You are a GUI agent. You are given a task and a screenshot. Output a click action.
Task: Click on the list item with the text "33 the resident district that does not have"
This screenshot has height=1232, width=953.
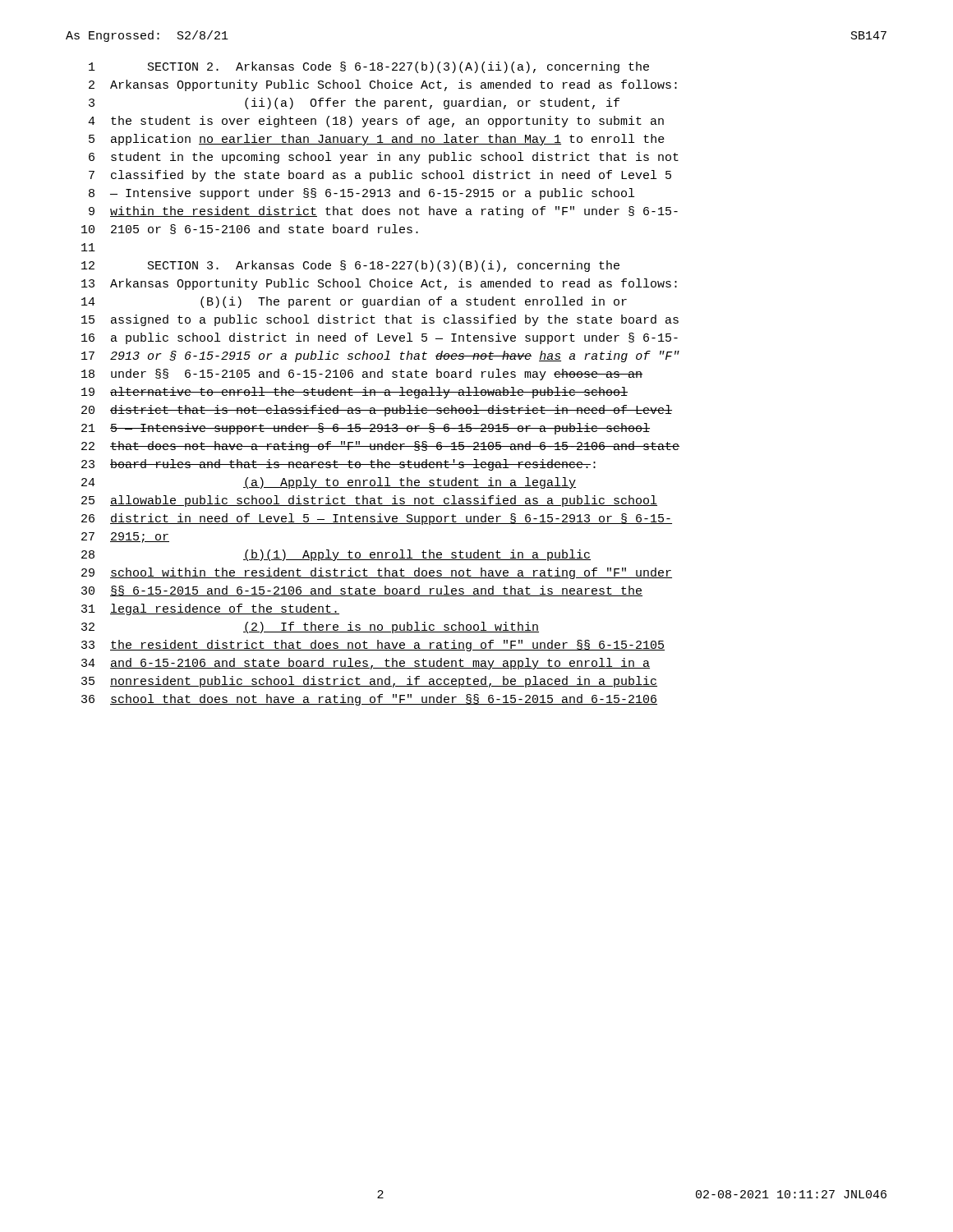coord(476,646)
